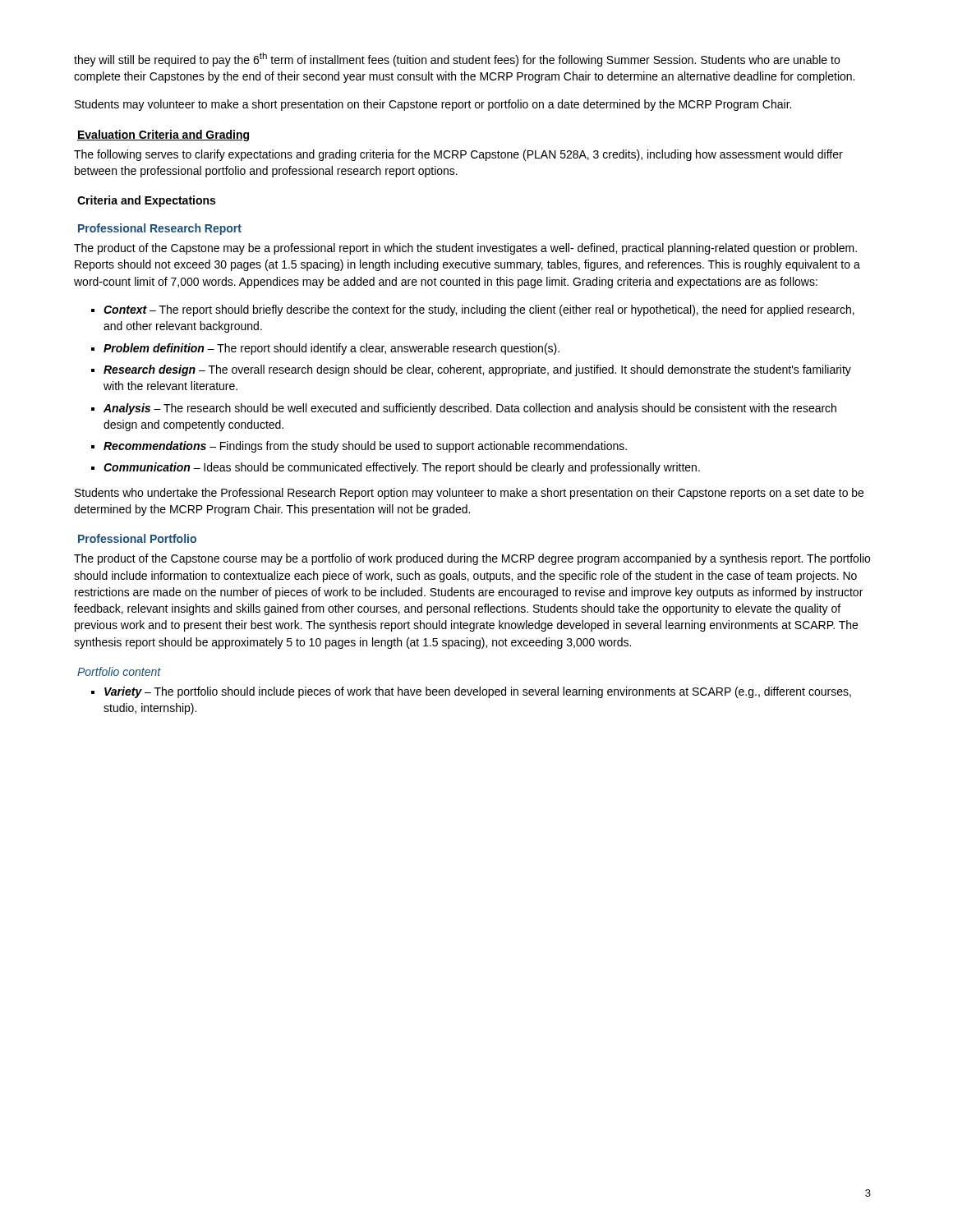Find the text block starting "Criteria and Expectations"
This screenshot has width=953, height=1232.
(x=147, y=201)
